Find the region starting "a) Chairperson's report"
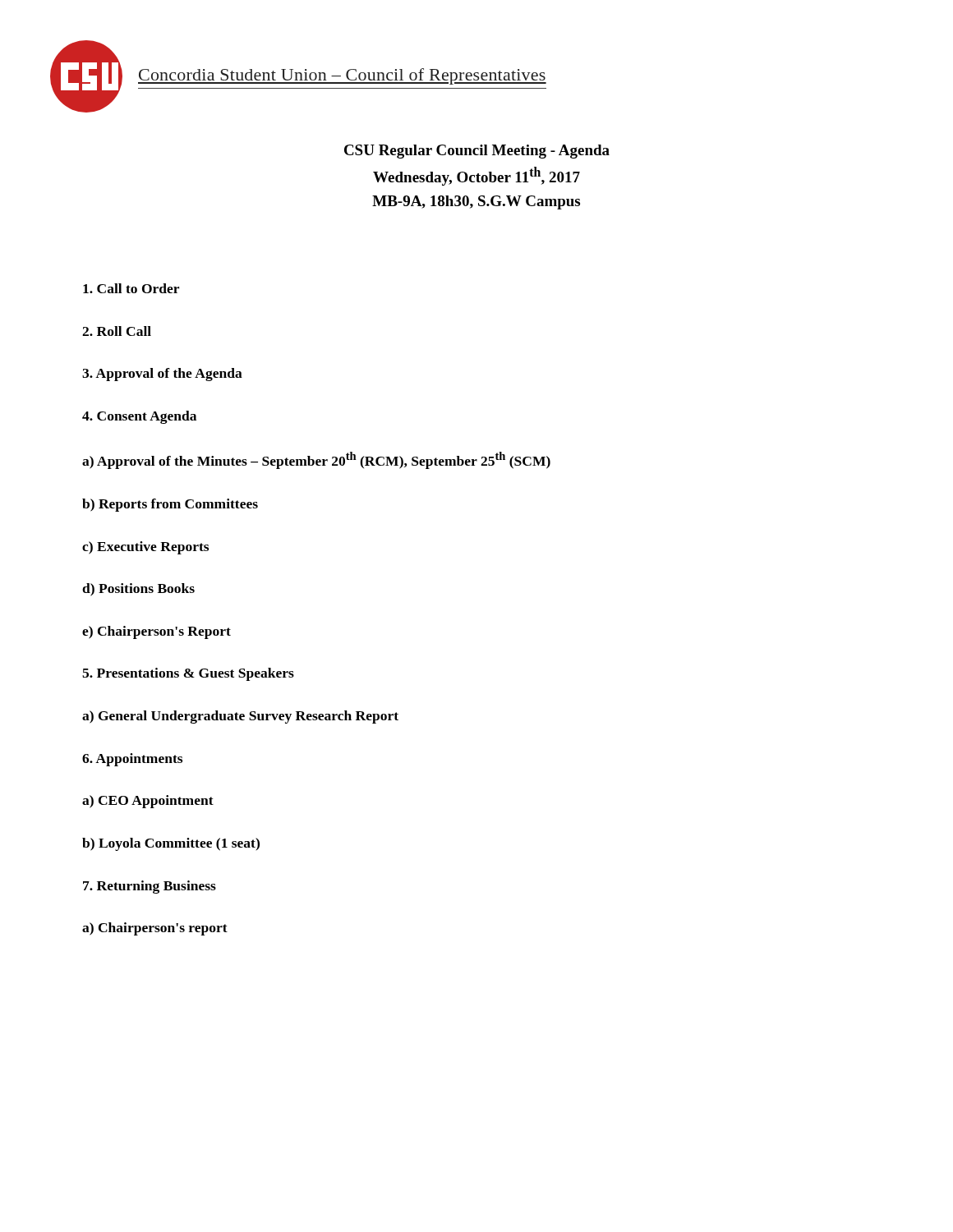The height and width of the screenshot is (1232, 953). pyautogui.click(x=155, y=927)
